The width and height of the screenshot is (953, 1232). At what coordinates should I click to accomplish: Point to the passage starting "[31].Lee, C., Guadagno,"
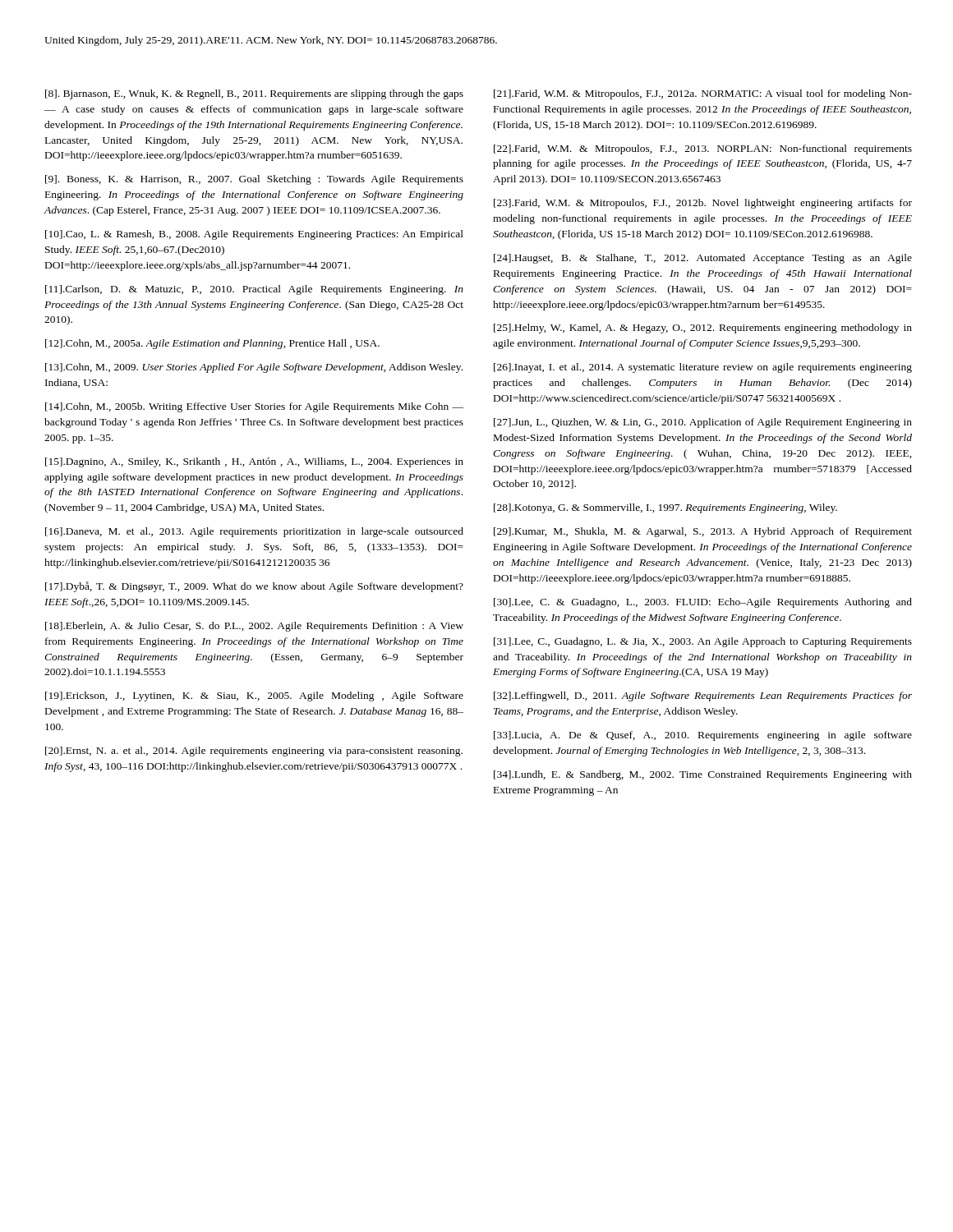702,656
